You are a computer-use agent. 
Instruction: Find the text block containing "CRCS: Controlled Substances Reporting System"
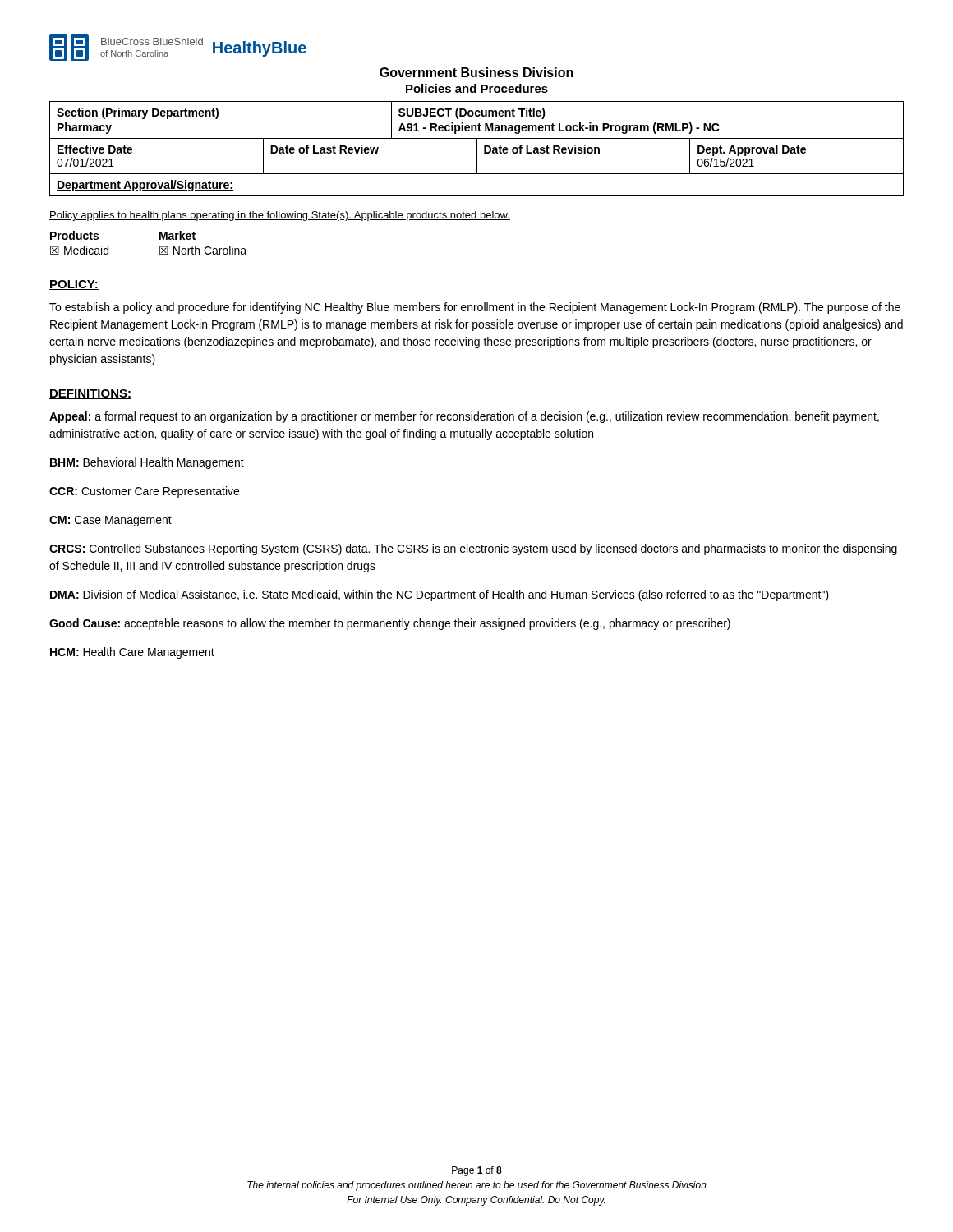coord(473,557)
